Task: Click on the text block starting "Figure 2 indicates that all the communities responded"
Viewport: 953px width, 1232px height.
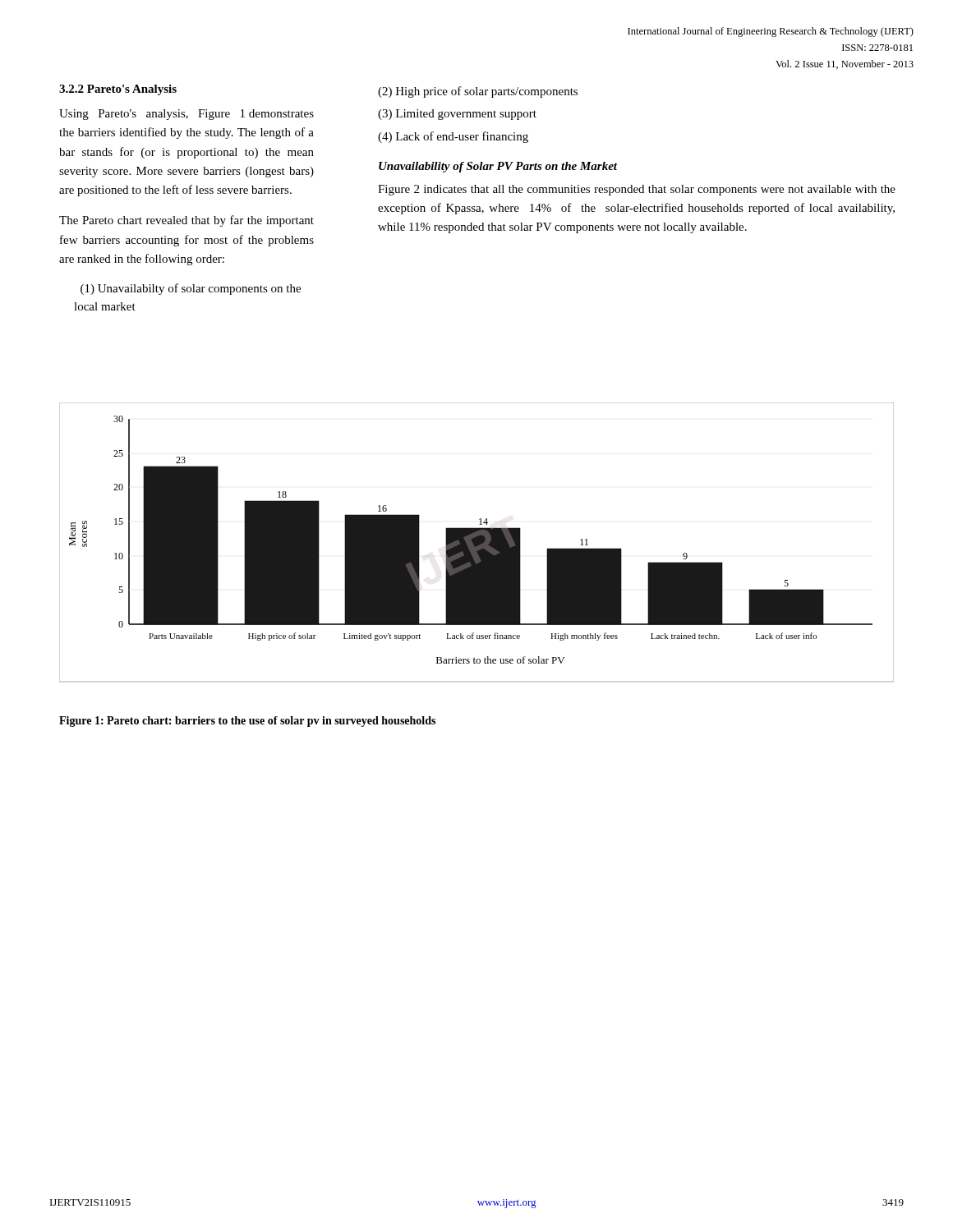Action: pos(637,208)
